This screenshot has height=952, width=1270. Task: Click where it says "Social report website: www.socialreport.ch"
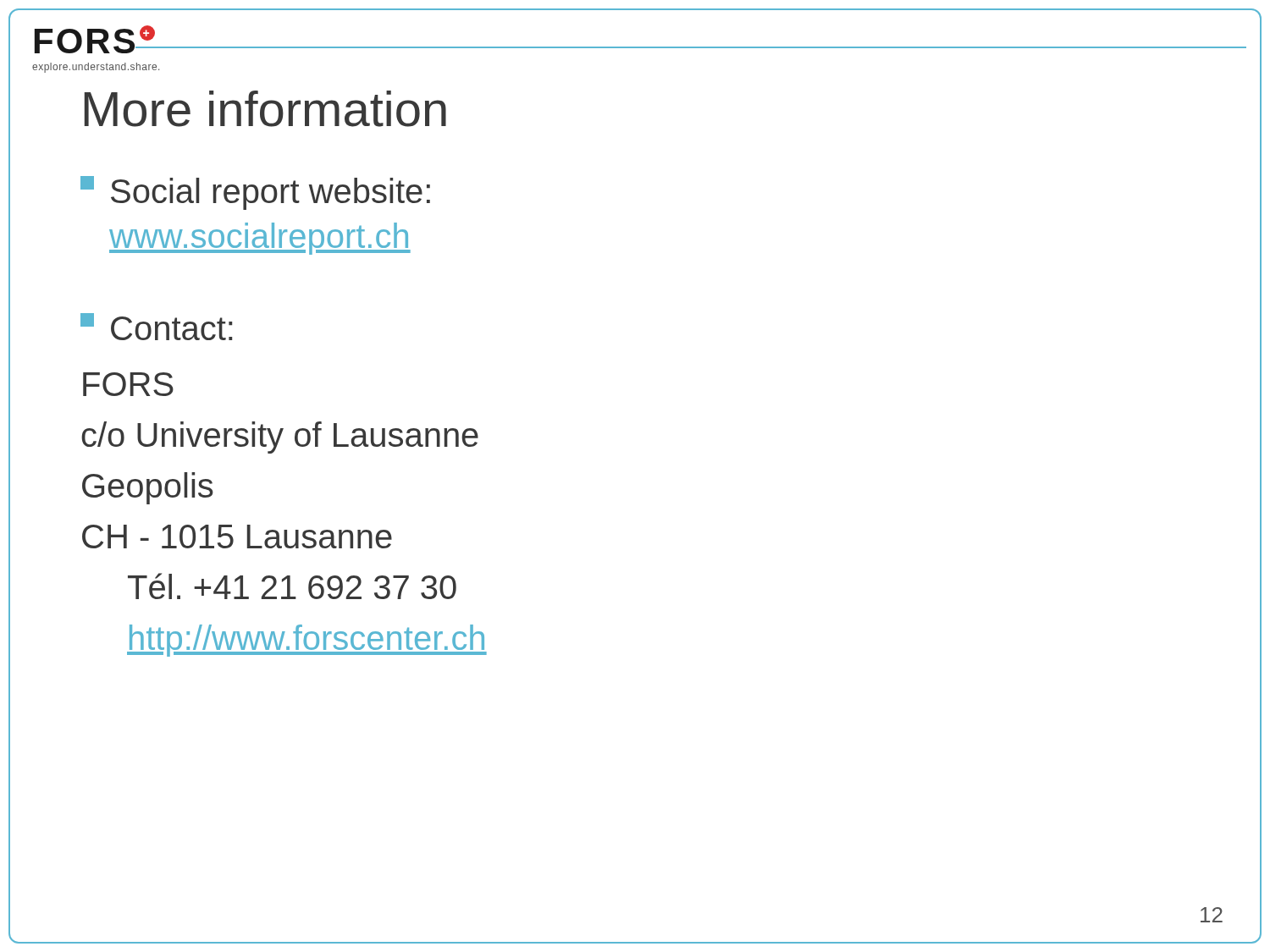tap(257, 212)
